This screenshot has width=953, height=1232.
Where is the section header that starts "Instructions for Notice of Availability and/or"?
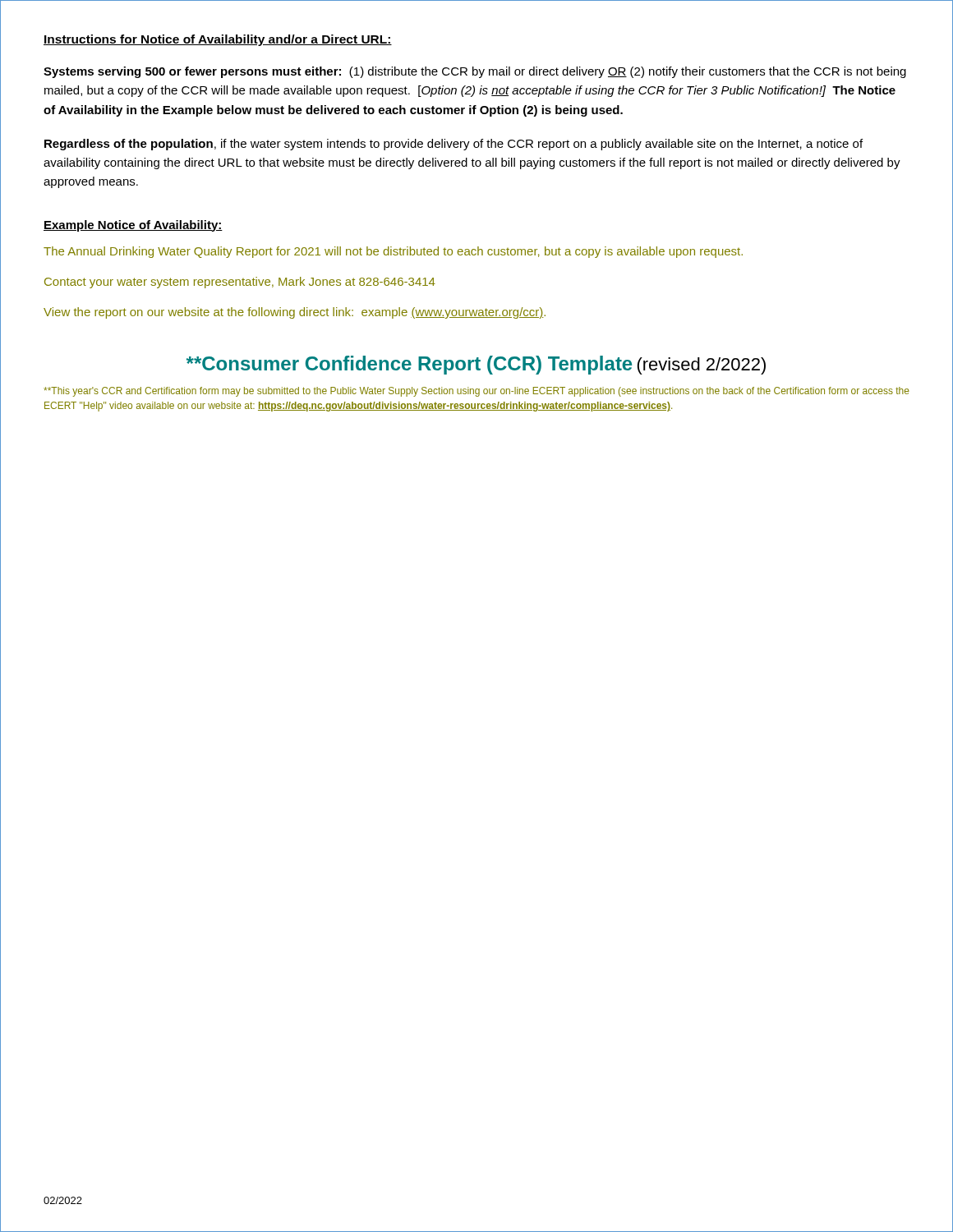[x=217, y=39]
